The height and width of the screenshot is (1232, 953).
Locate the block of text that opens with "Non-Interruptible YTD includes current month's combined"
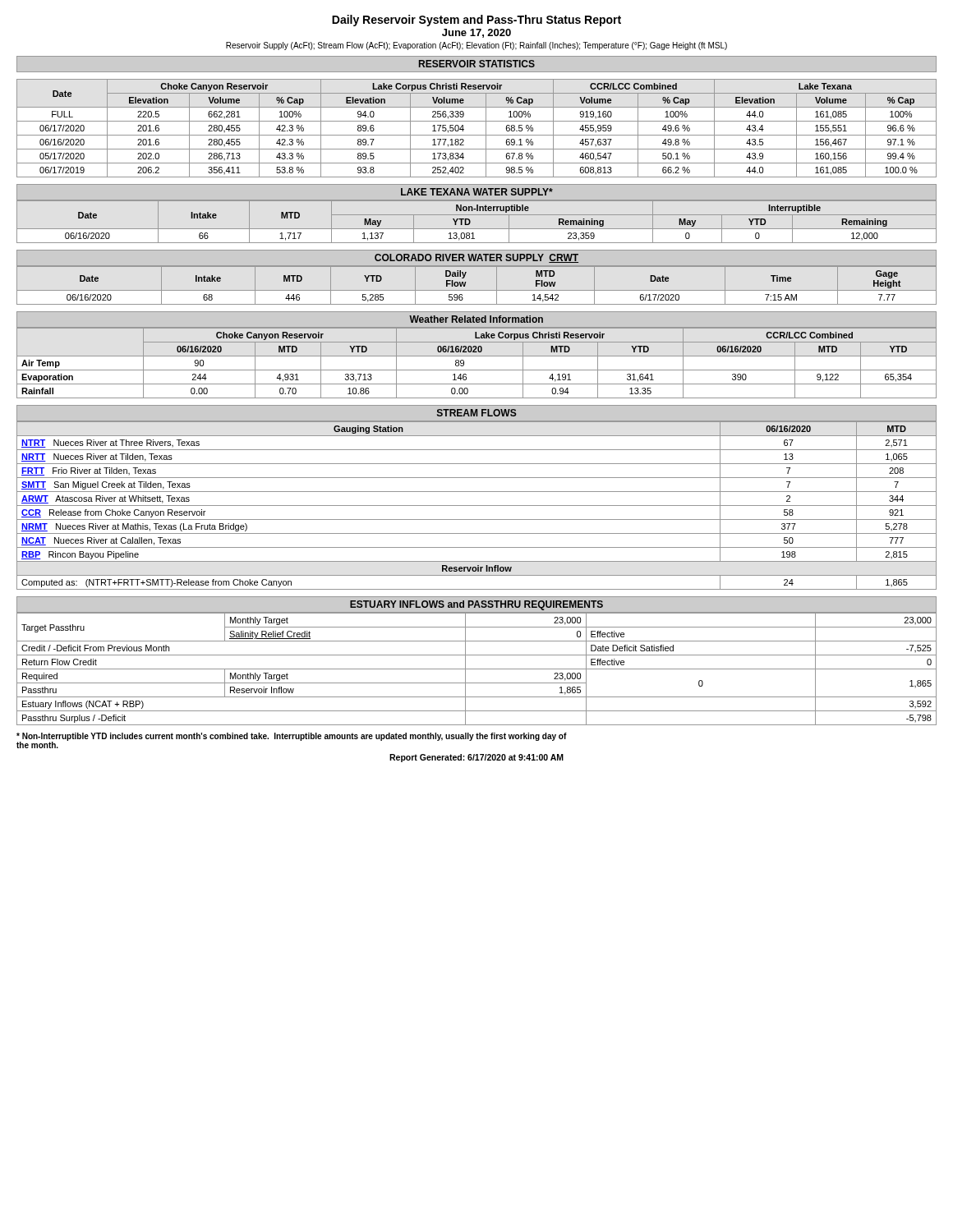291,741
